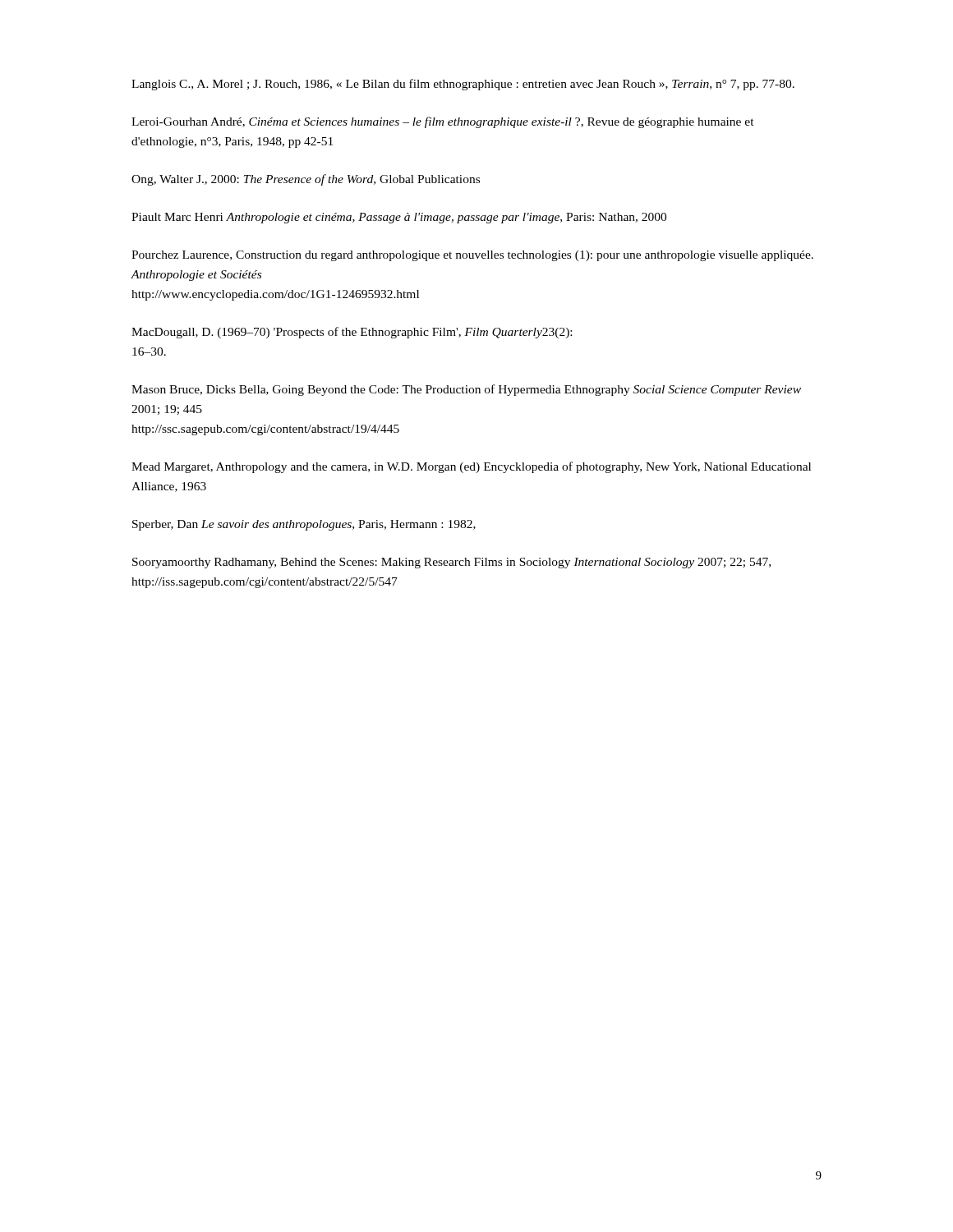
Task: Navigate to the block starting "Langlois C., A. Morel ; J. Rouch,"
Action: [x=463, y=83]
